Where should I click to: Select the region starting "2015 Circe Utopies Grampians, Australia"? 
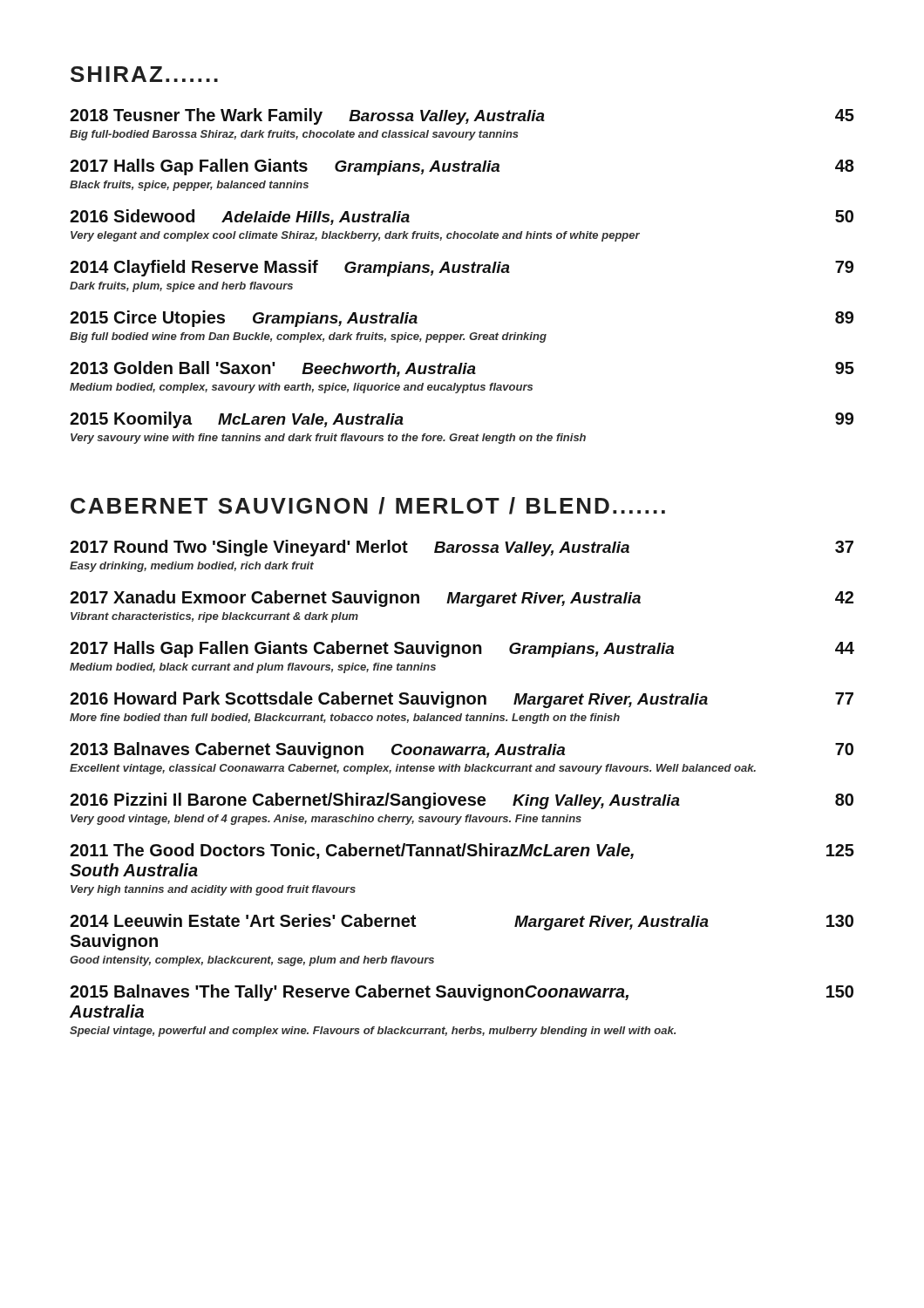pyautogui.click(x=462, y=325)
